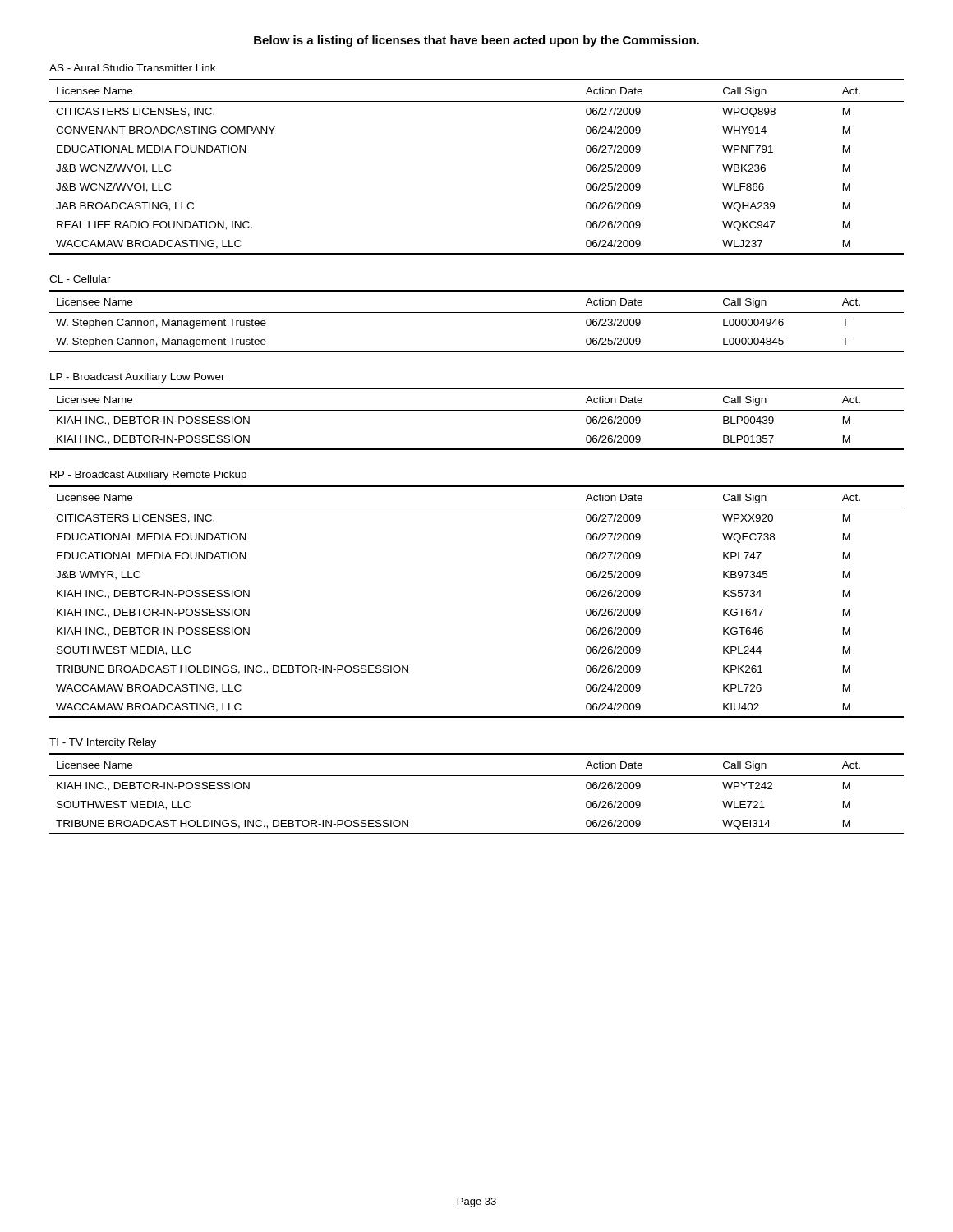Screen dimensions: 1232x953
Task: Find the section header that says "RP - Broadcast Auxiliary"
Action: click(x=148, y=474)
